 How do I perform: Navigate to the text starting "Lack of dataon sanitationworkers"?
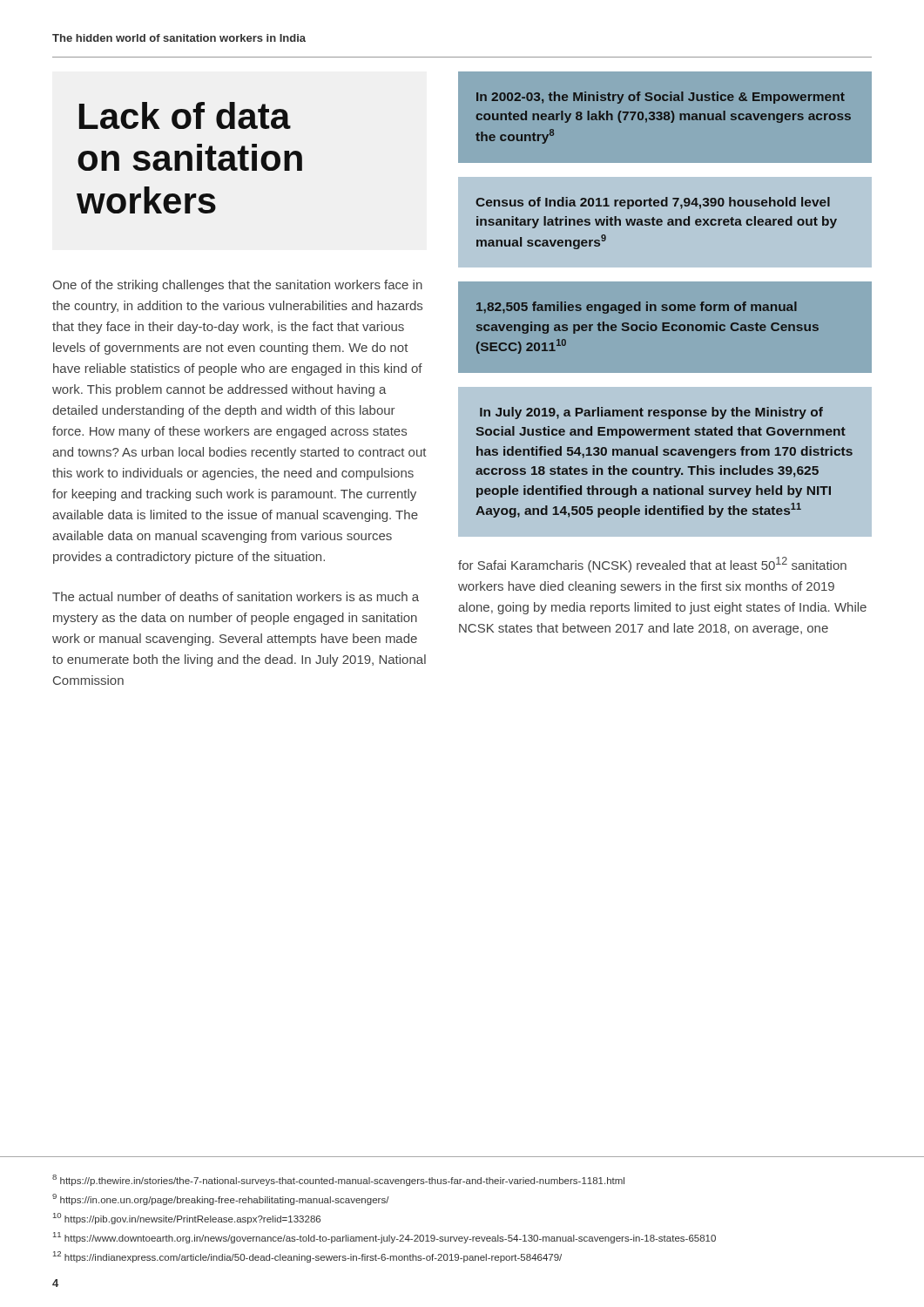pos(239,159)
